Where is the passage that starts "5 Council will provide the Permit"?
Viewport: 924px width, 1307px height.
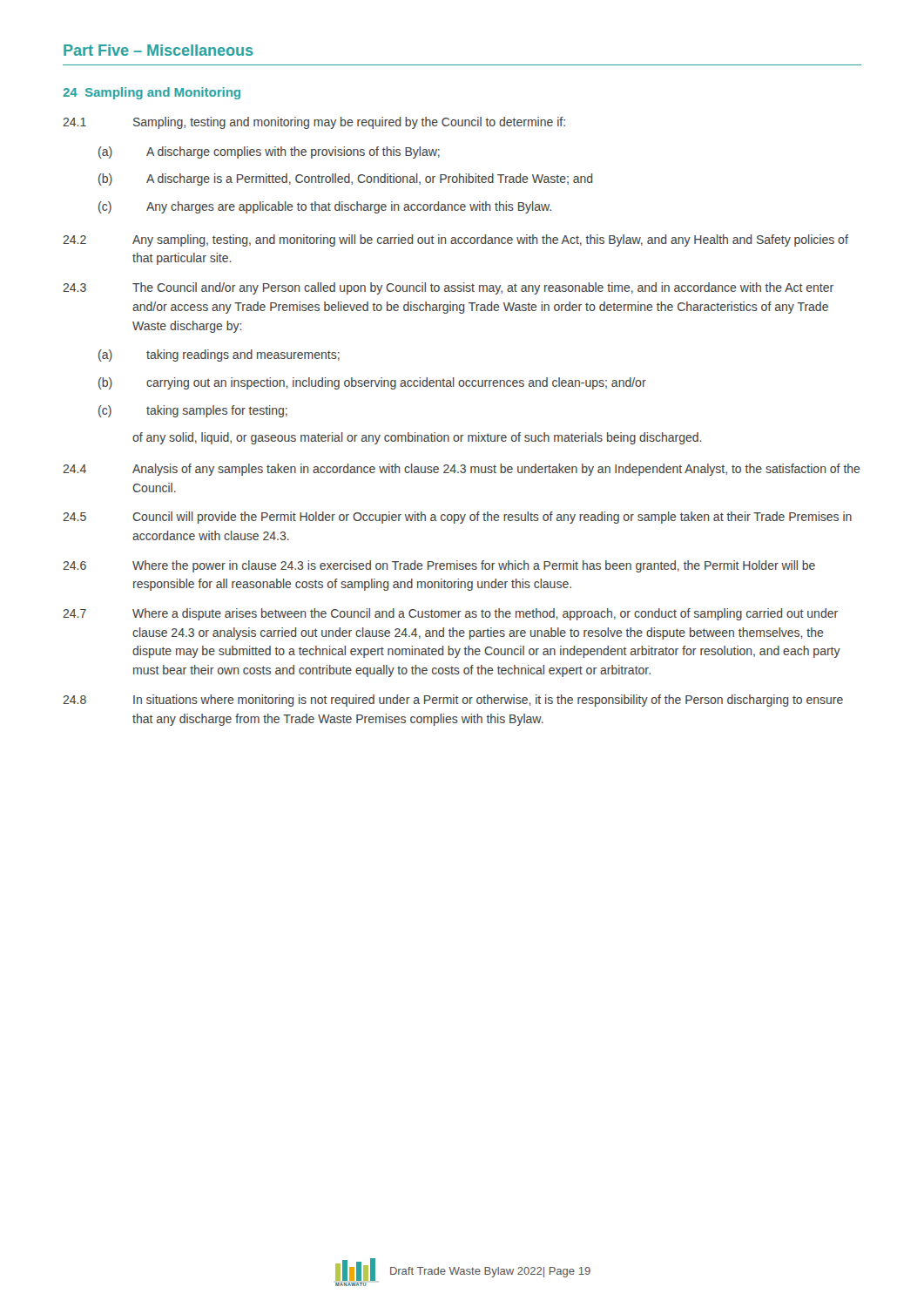(462, 527)
